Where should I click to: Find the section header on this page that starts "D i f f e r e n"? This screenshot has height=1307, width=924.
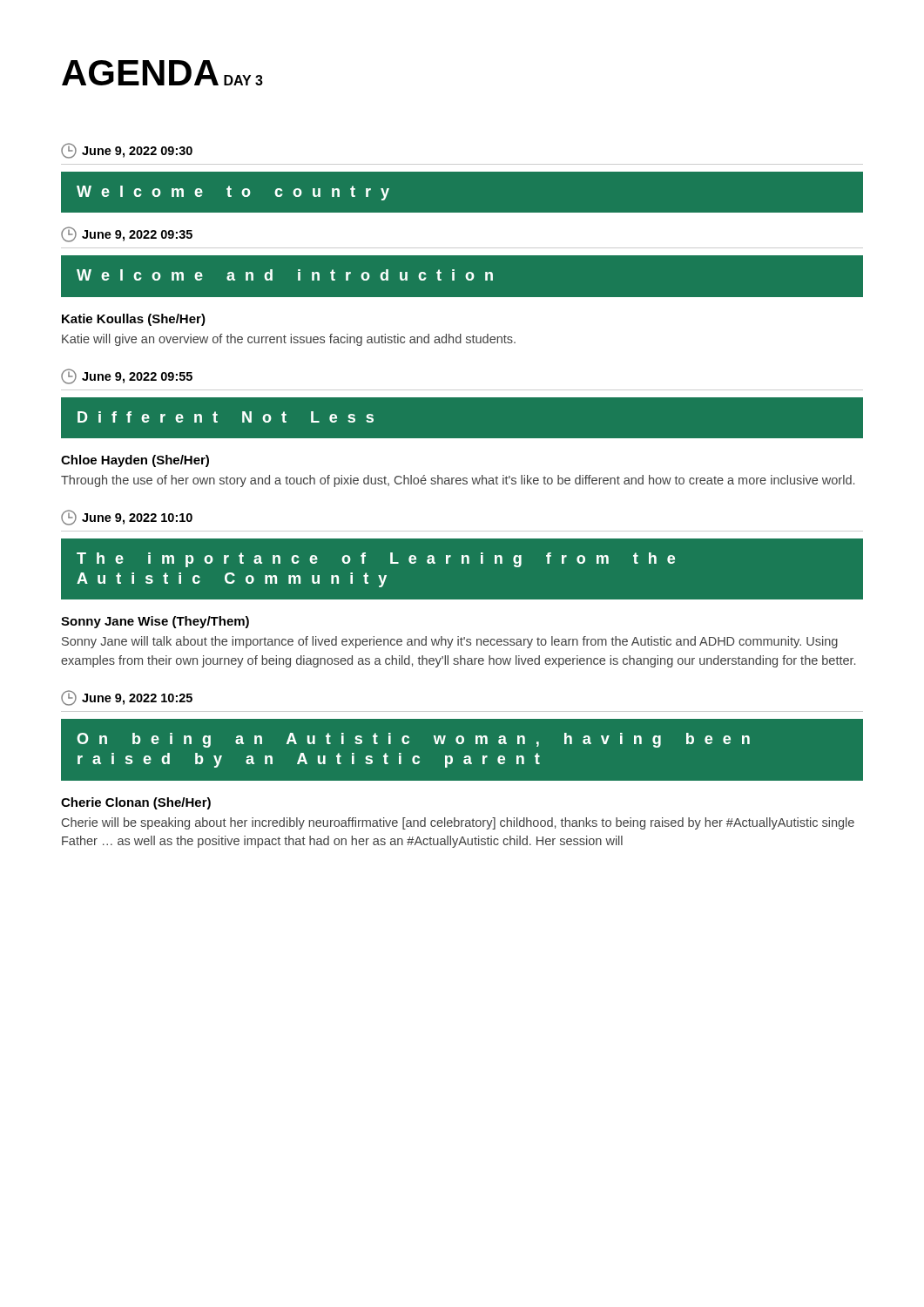point(145,418)
